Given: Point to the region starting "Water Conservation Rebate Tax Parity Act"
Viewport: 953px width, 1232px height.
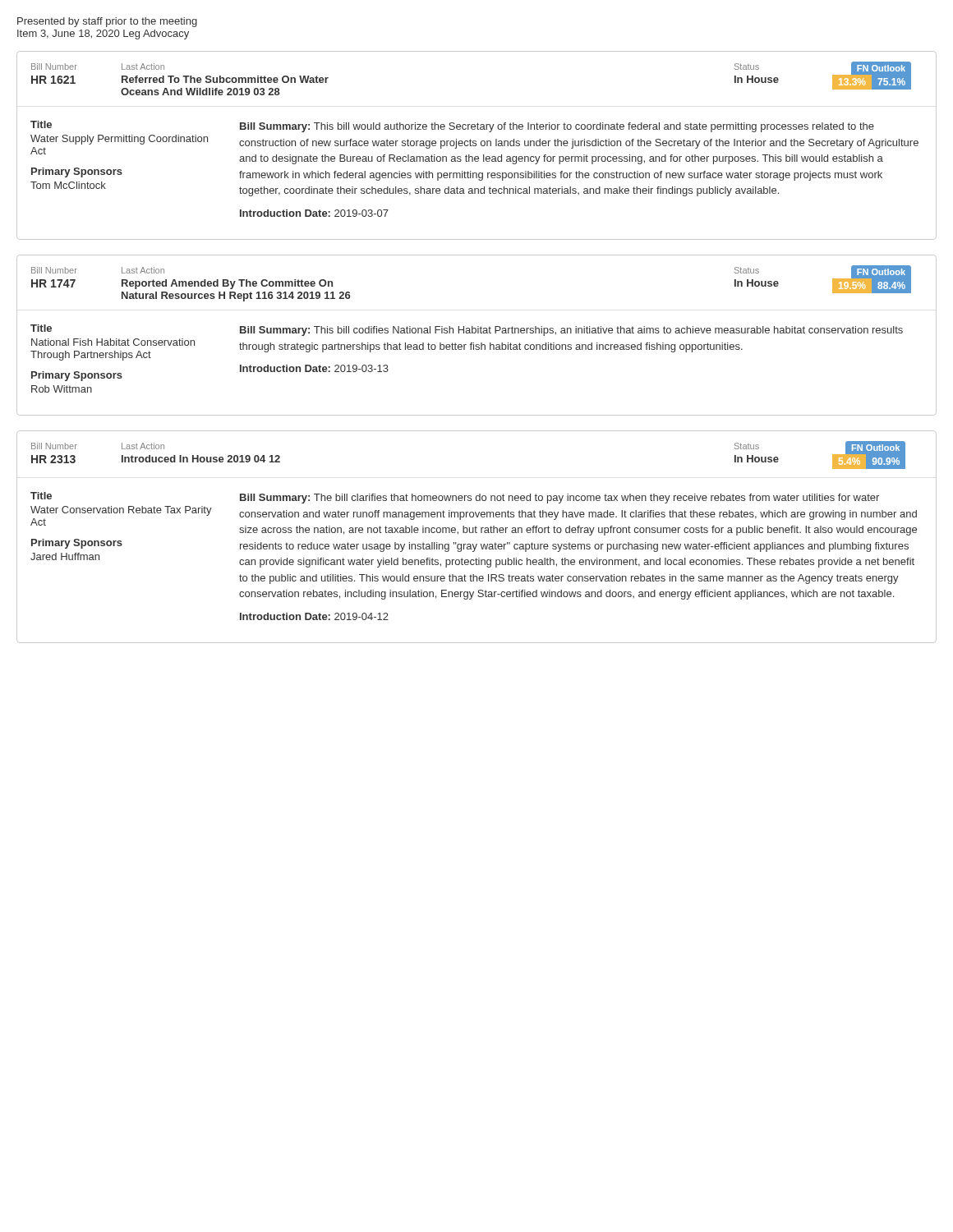Looking at the screenshot, I should [121, 516].
